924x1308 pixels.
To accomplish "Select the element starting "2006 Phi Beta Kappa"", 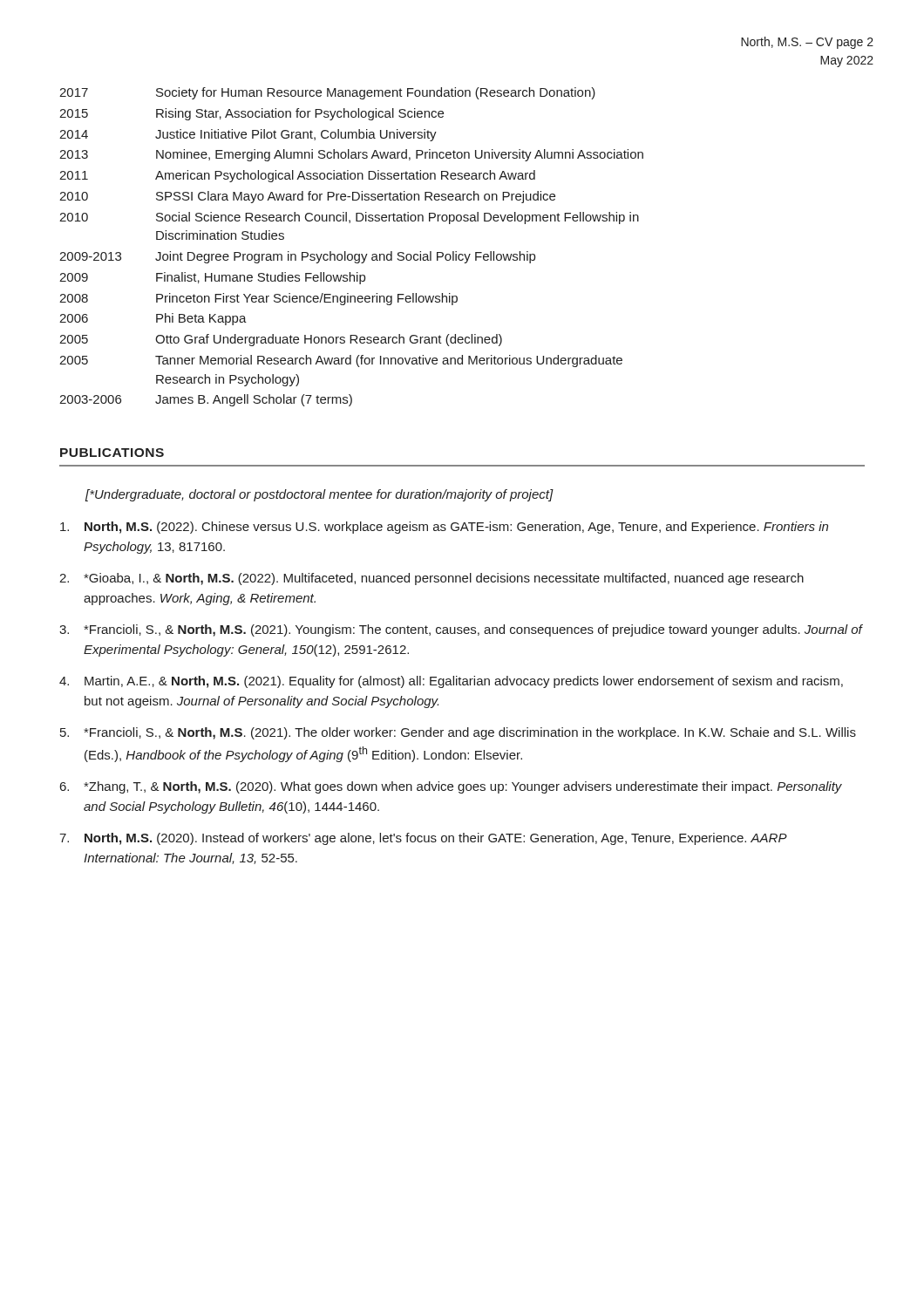I will pos(153,319).
